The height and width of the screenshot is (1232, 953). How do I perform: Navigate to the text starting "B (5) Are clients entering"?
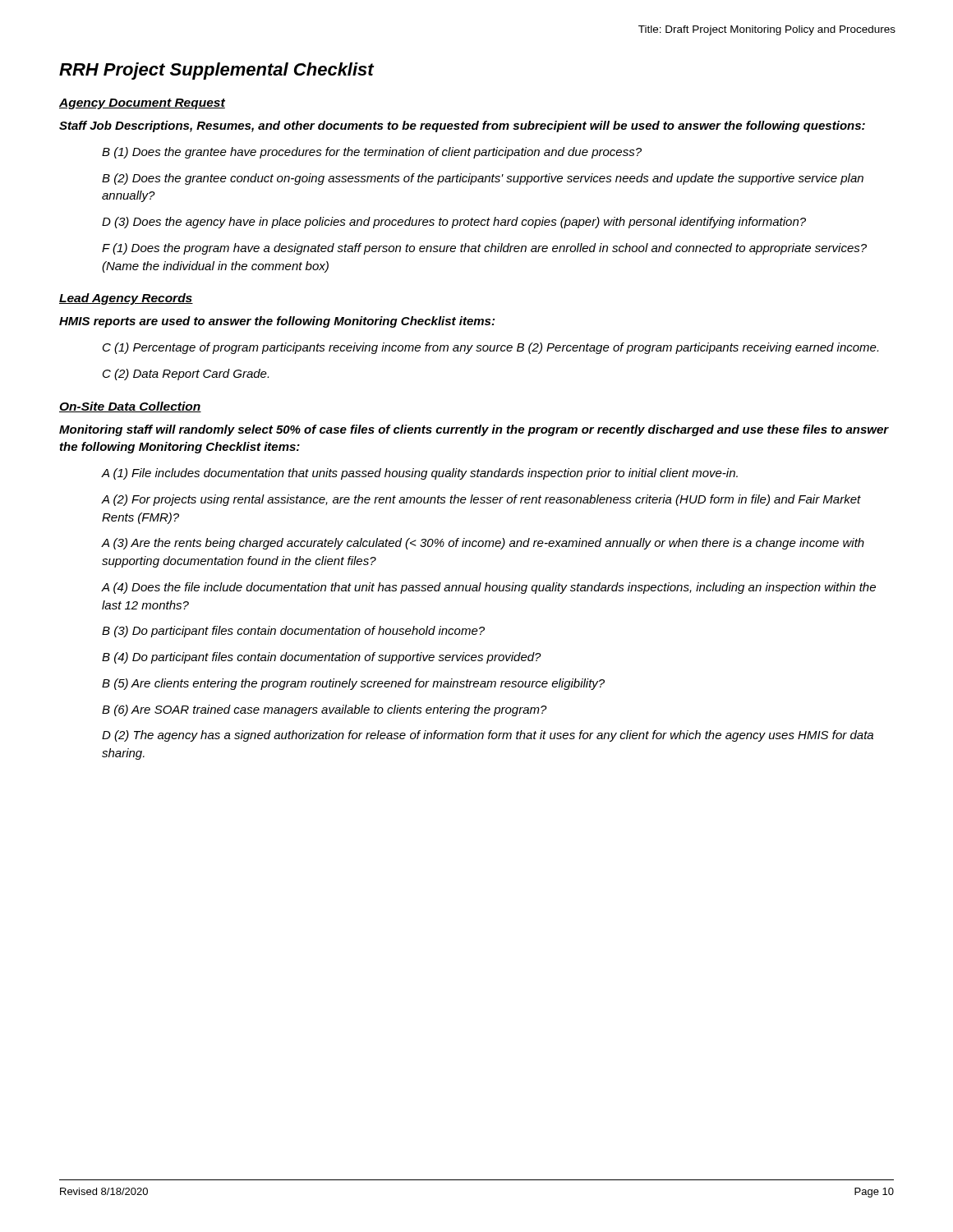[x=353, y=683]
